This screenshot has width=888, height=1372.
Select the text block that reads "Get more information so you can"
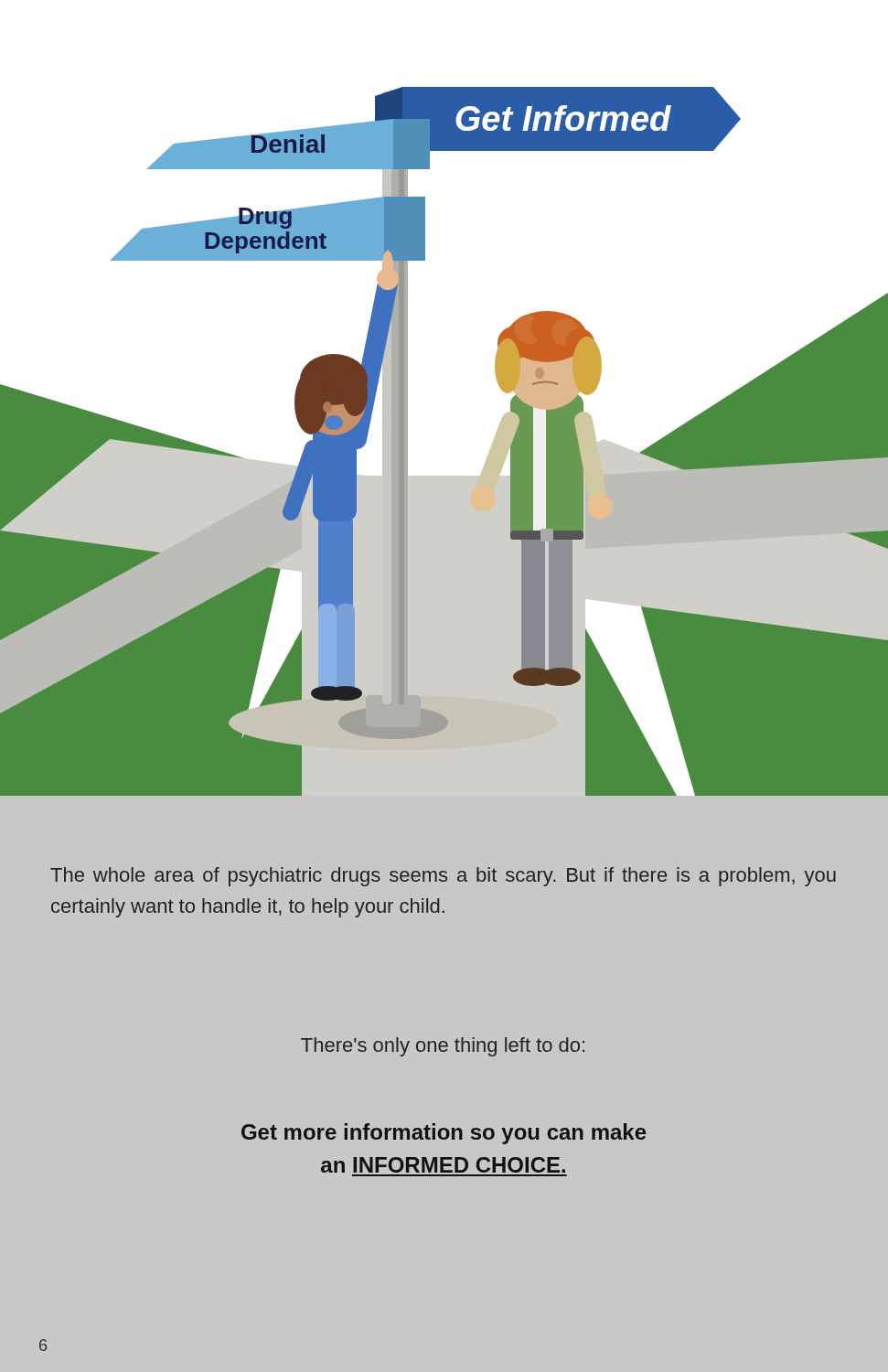444,1148
